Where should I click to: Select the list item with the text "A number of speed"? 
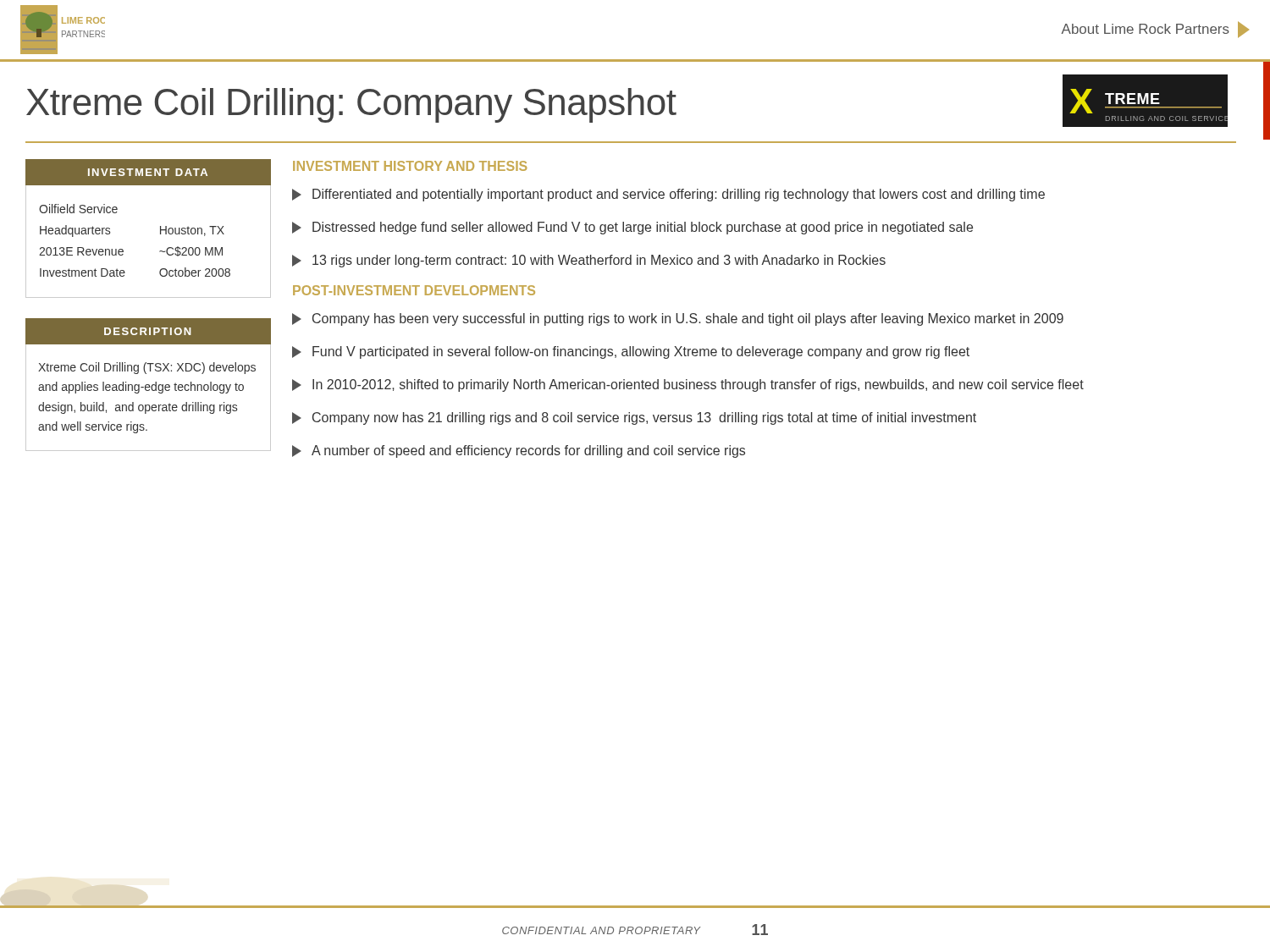click(x=519, y=451)
